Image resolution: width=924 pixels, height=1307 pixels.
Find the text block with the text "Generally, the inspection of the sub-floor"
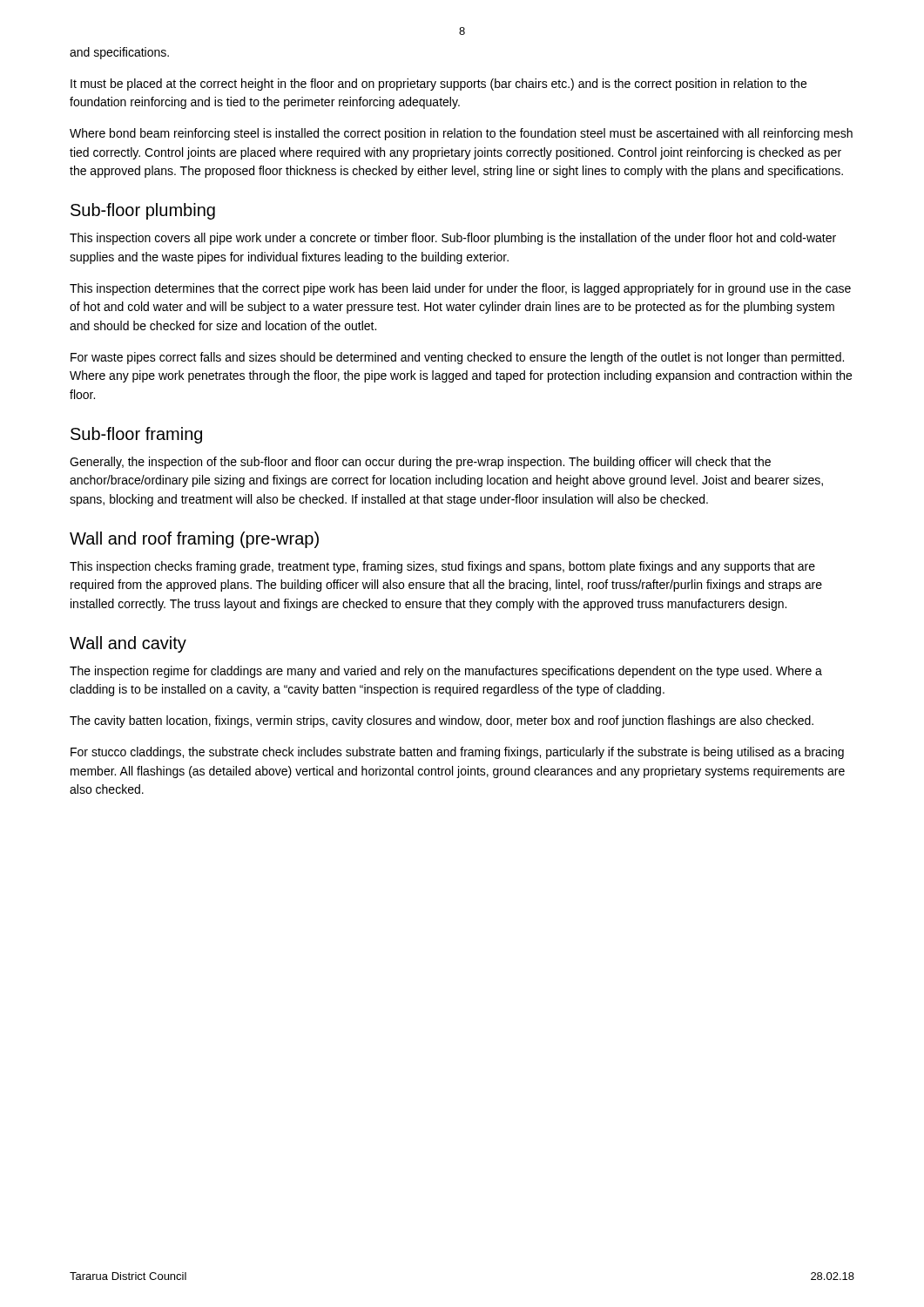447,480
